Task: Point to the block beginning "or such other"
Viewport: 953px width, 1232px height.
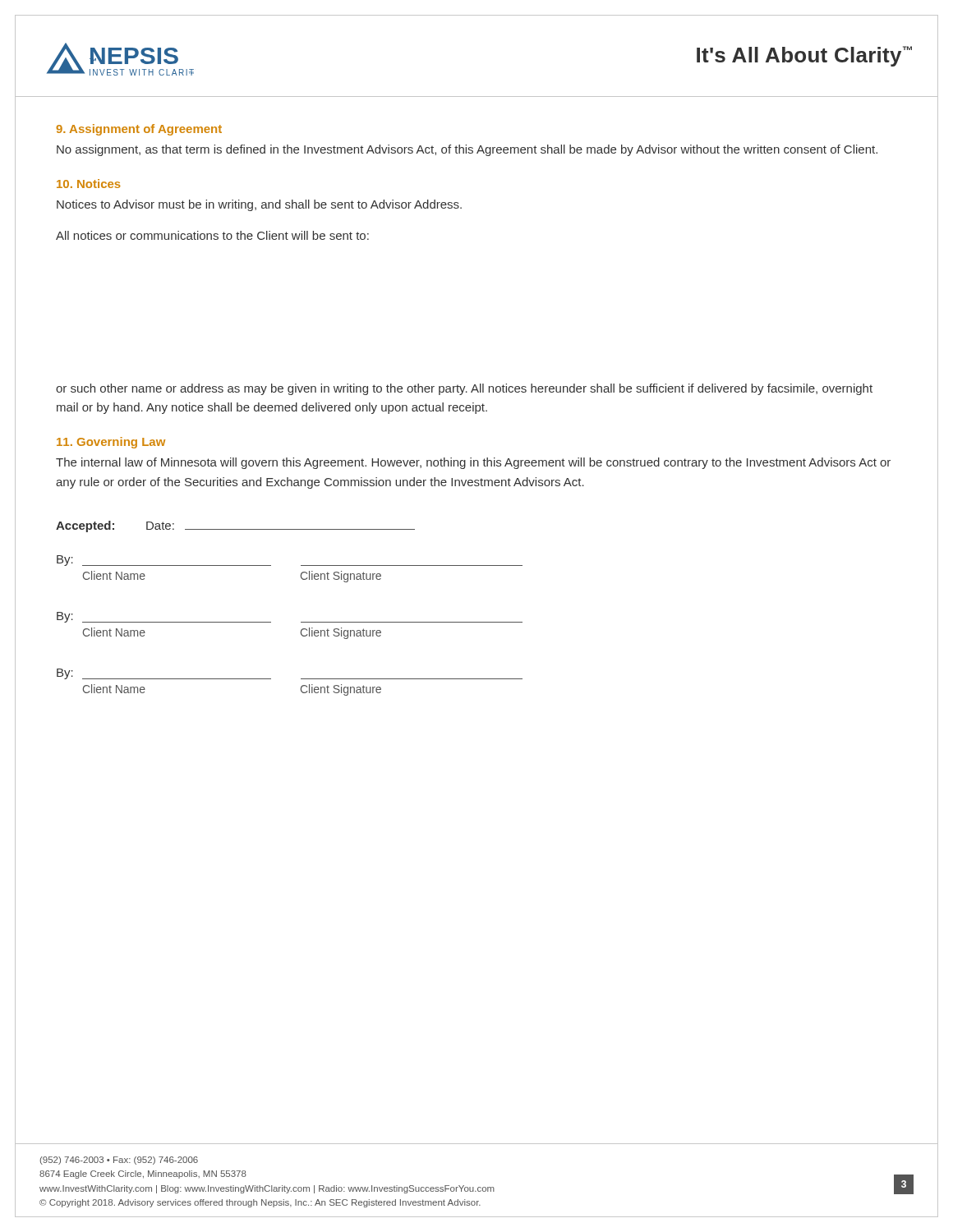Action: pos(464,397)
